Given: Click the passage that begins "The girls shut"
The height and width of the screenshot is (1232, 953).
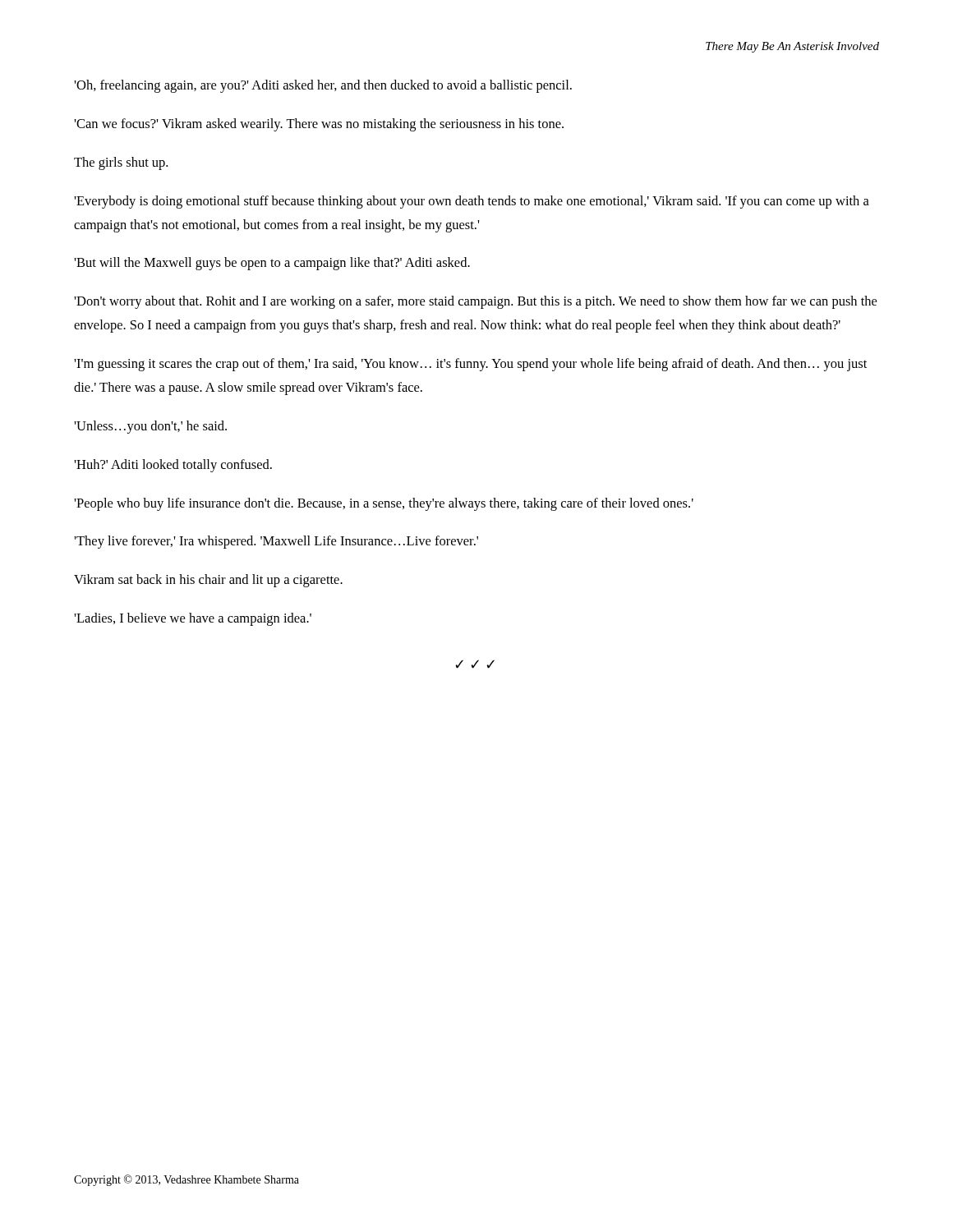Looking at the screenshot, I should [x=121, y=162].
